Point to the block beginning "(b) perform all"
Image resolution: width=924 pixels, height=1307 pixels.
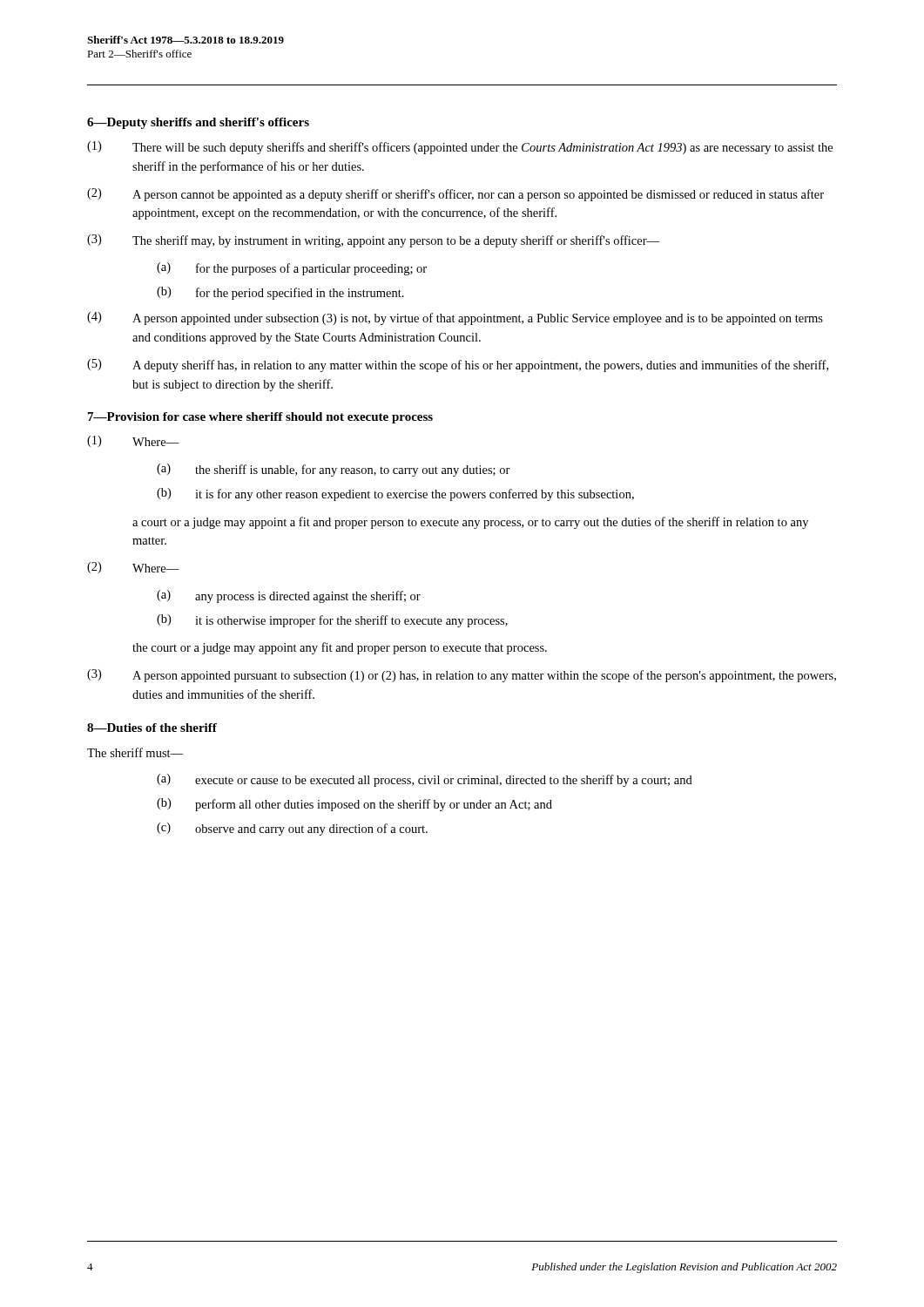pos(497,805)
